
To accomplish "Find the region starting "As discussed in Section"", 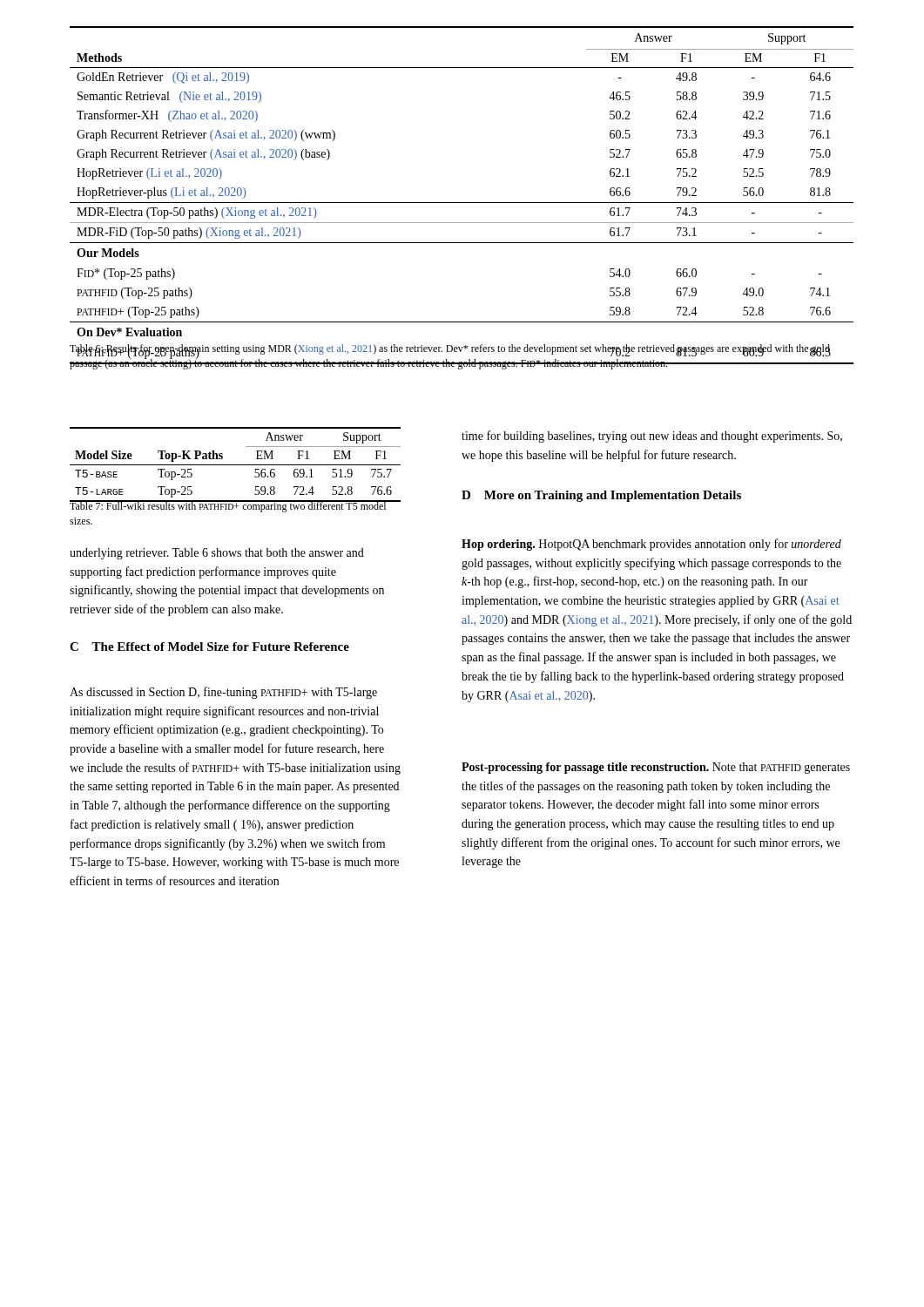I will (x=235, y=787).
